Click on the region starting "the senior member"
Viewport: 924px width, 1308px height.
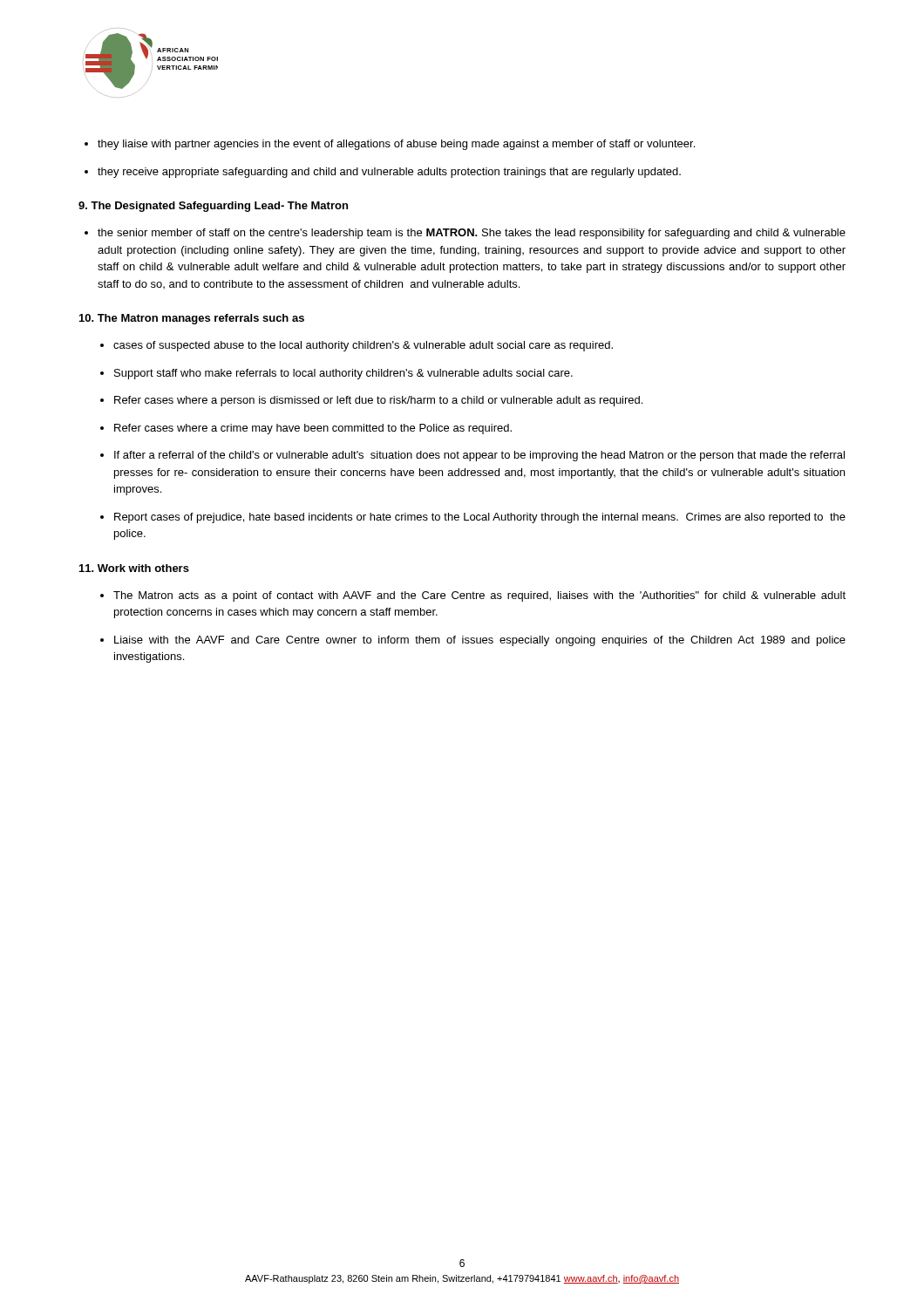(462, 258)
